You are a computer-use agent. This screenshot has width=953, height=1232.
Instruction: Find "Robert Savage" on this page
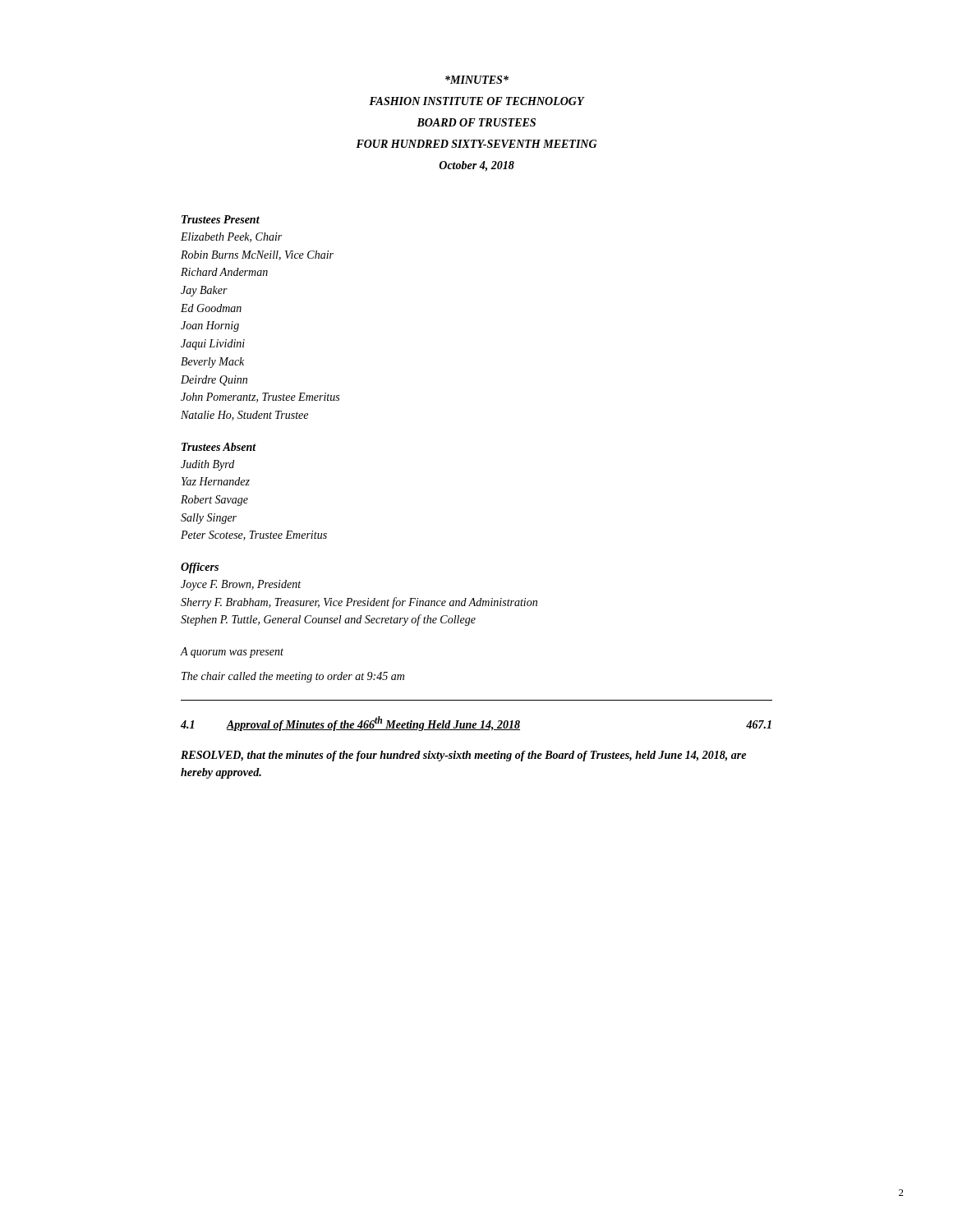214,500
